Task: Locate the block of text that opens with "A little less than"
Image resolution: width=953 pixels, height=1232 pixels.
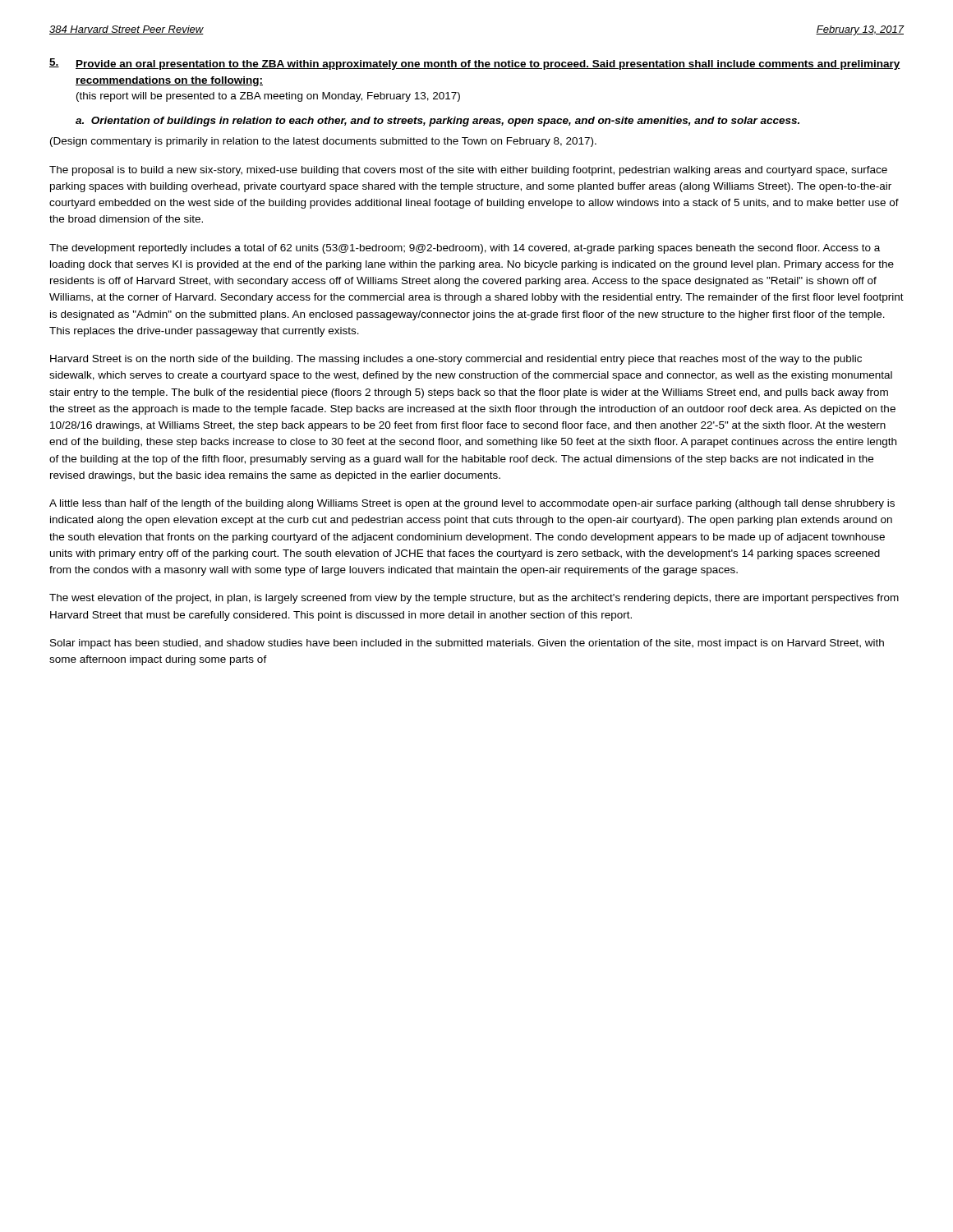Action: pos(472,536)
